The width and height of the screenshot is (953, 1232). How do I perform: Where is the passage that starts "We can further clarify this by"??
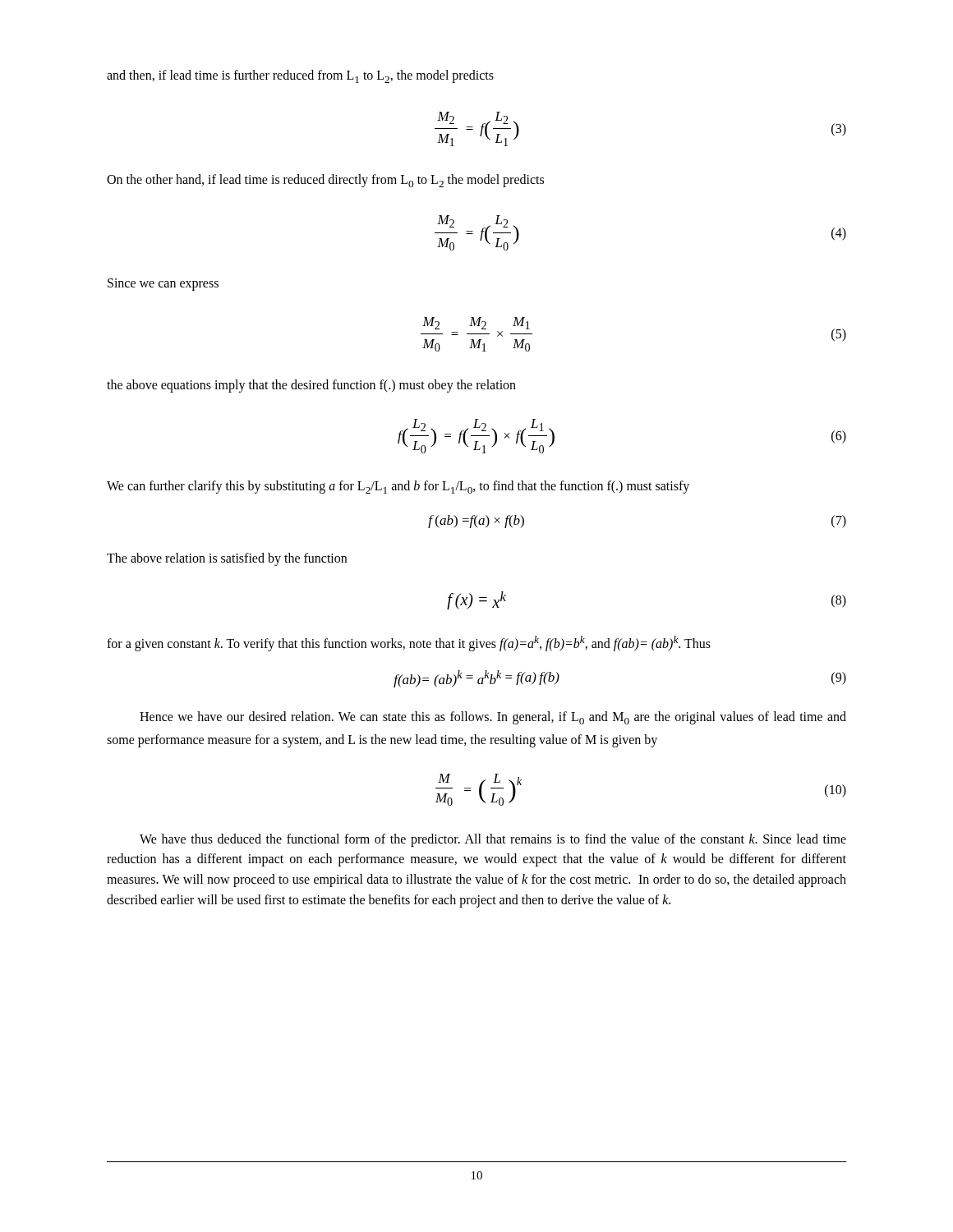[398, 488]
